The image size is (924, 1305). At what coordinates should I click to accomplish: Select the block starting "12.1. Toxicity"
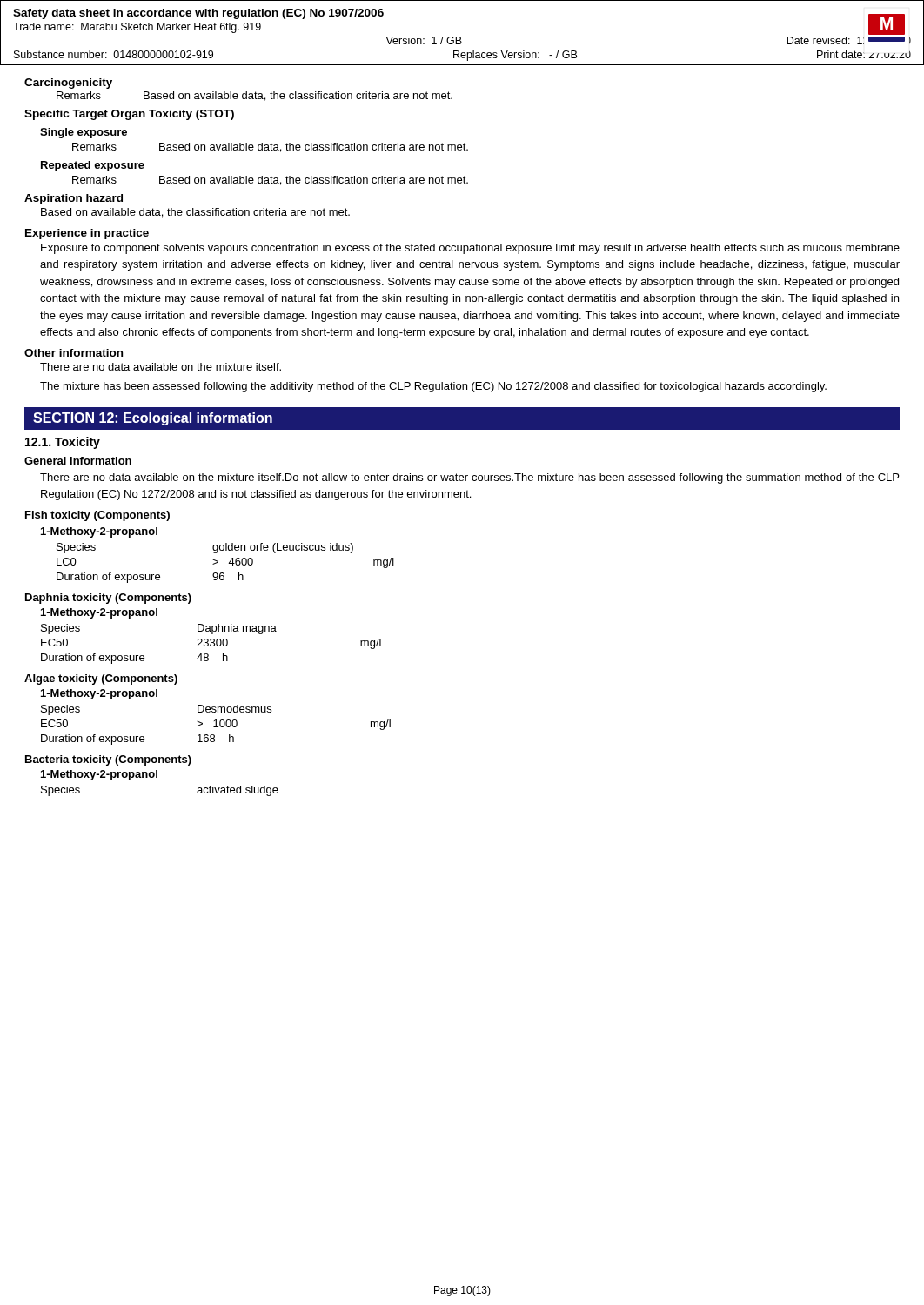(x=62, y=442)
